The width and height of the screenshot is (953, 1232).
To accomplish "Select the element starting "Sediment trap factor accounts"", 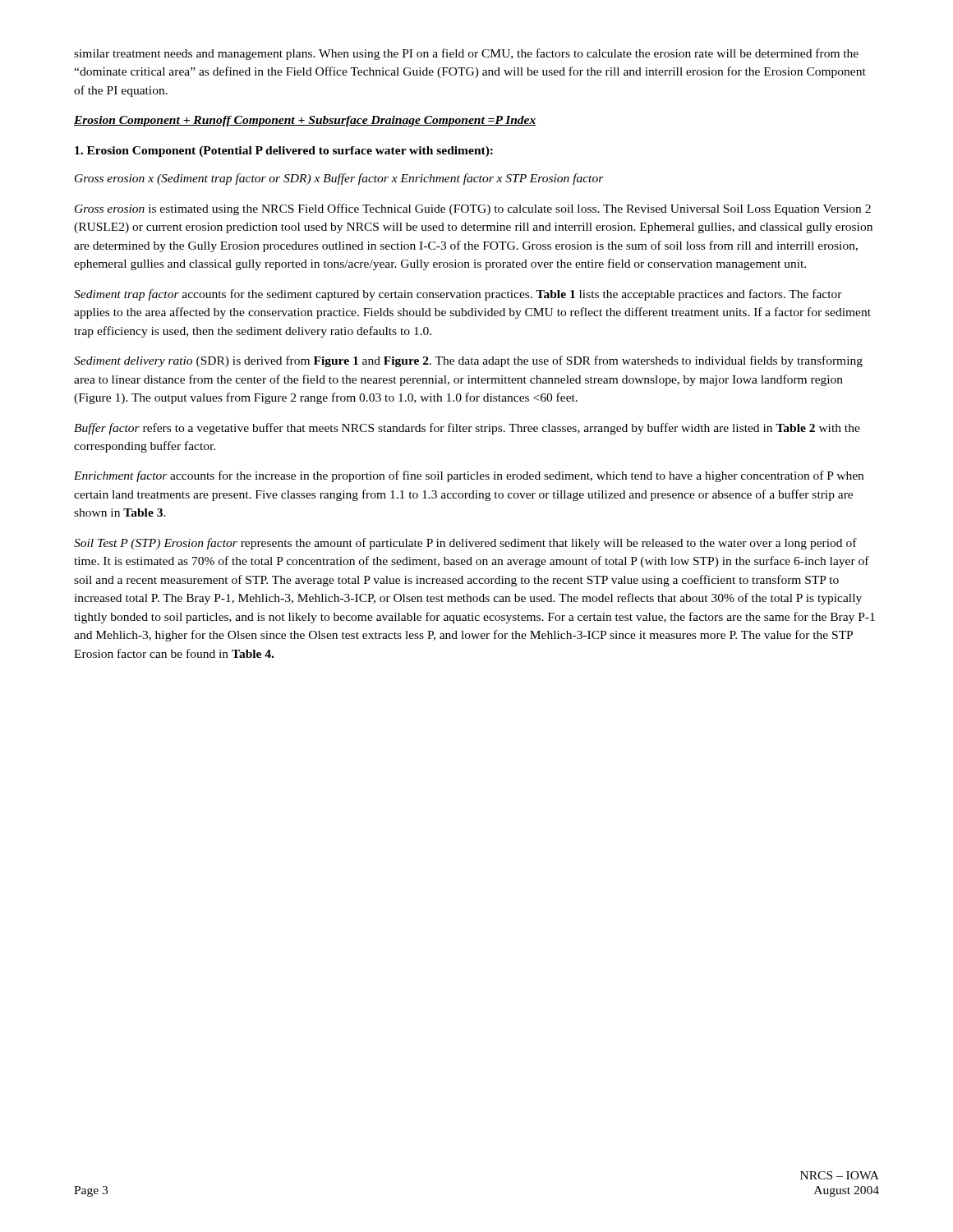I will tap(472, 312).
